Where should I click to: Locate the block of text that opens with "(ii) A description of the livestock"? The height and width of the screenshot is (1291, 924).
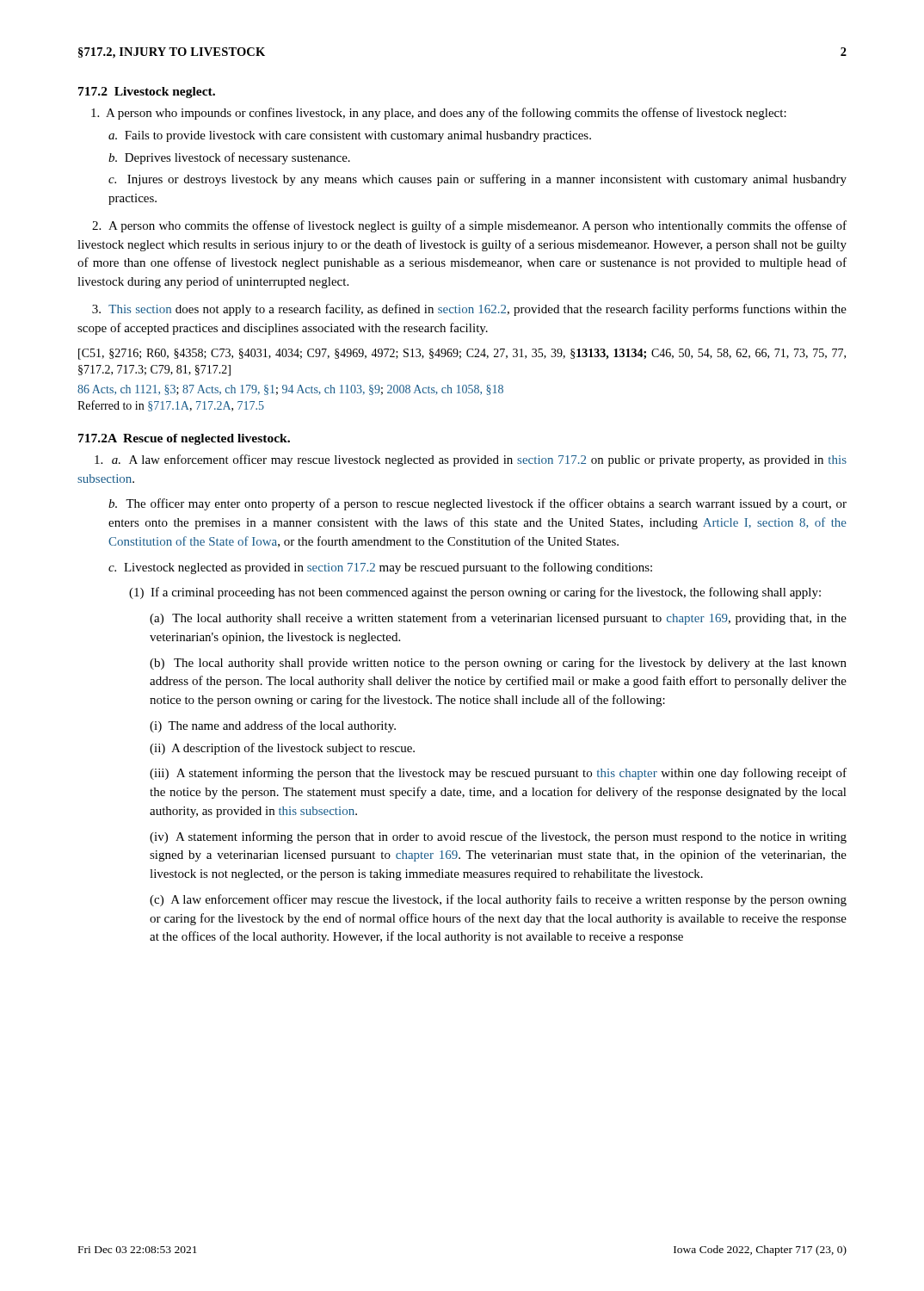283,748
